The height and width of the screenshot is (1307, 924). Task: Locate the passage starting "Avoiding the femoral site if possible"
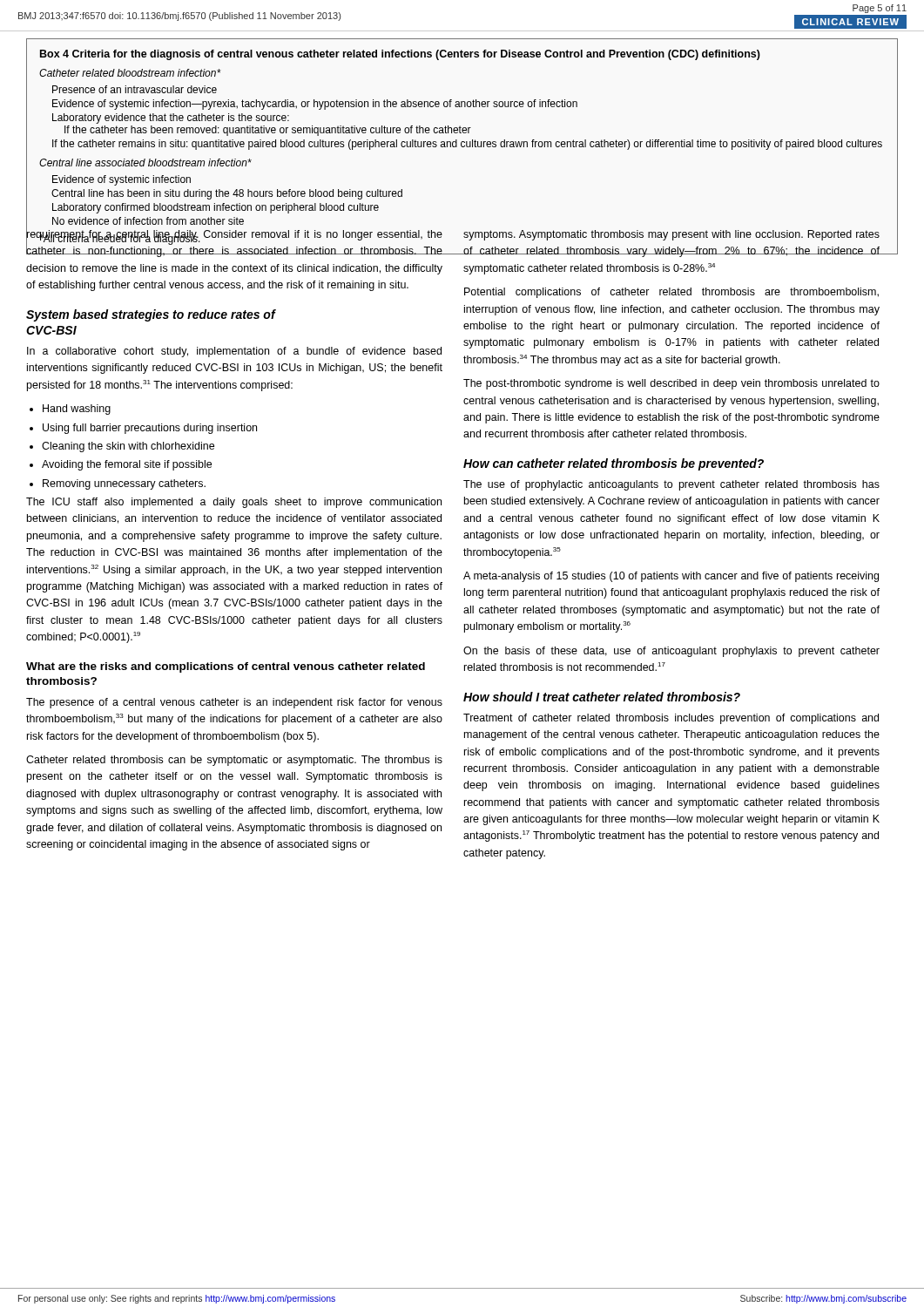pos(121,465)
